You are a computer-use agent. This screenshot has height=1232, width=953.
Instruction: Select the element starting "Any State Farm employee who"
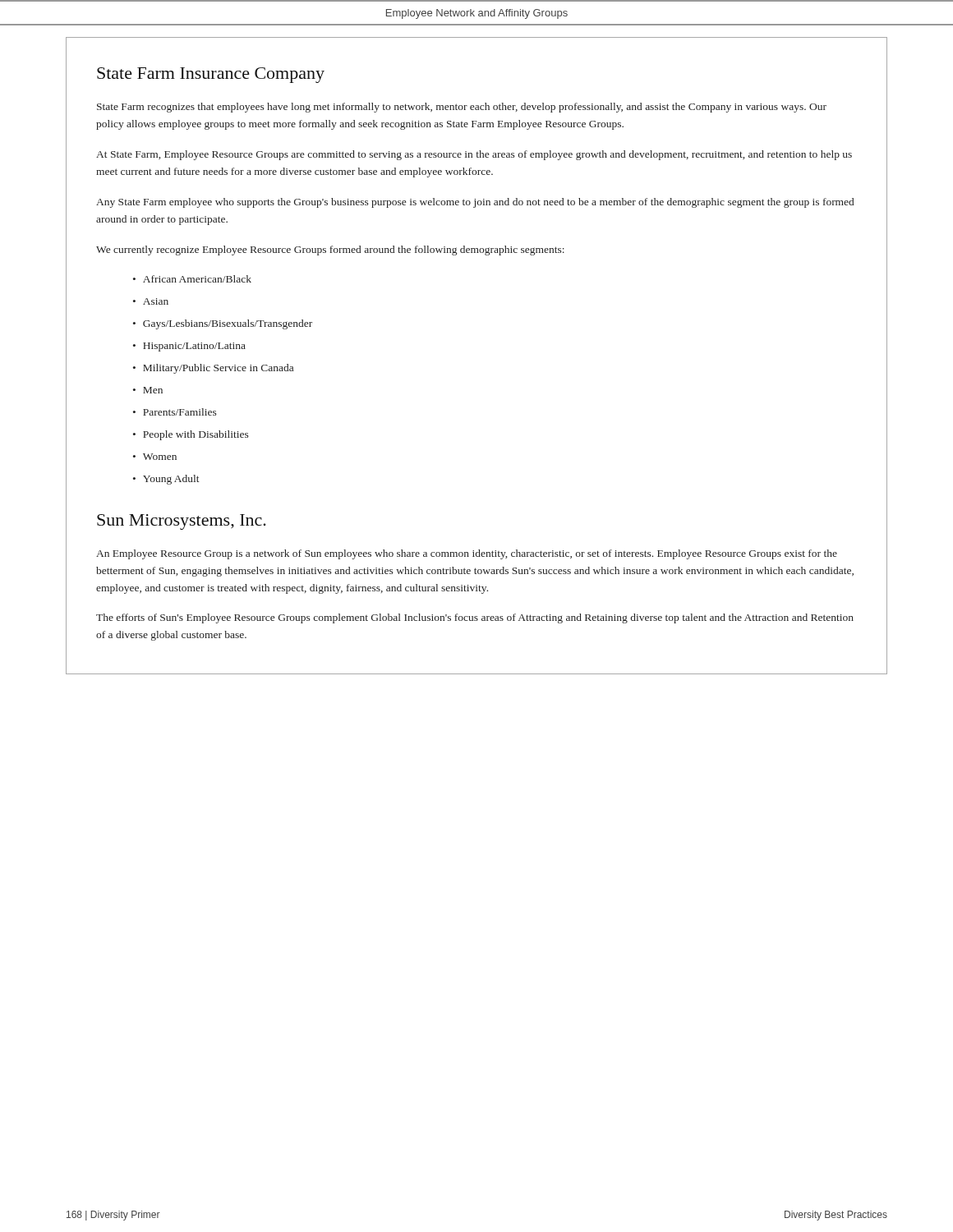tap(476, 211)
